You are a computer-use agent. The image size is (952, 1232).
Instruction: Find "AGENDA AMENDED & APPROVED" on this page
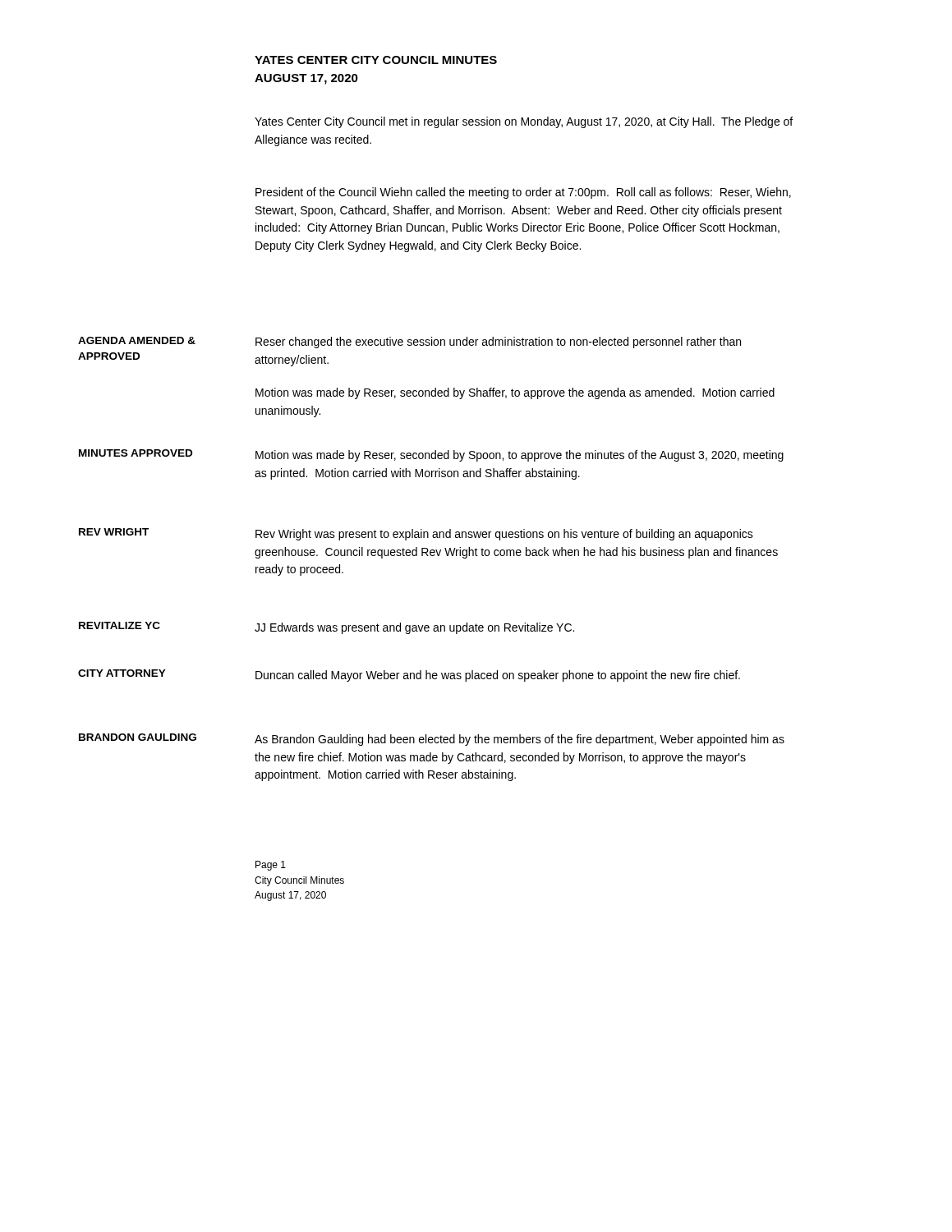click(x=137, y=348)
